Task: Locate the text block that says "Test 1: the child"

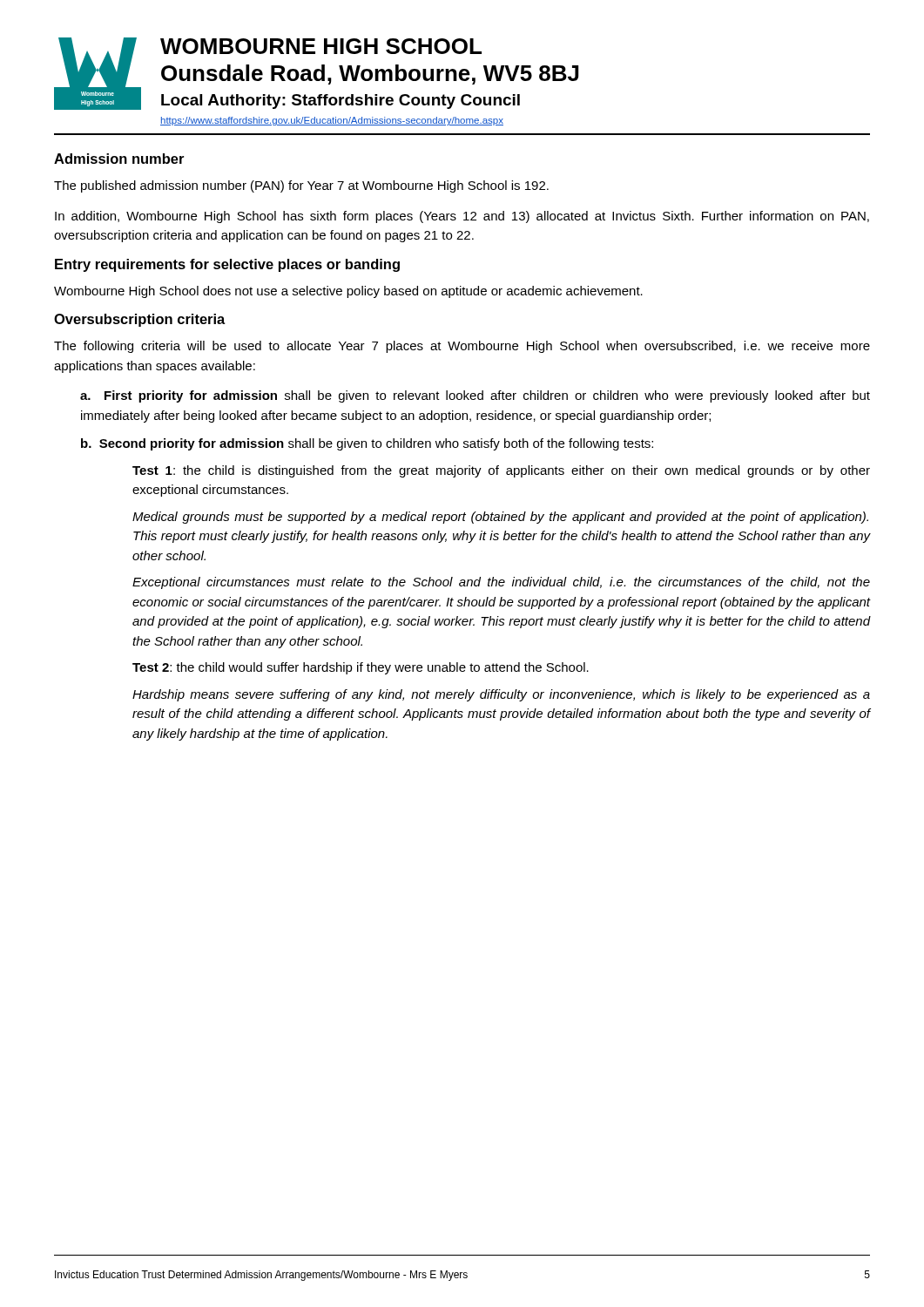Action: [x=501, y=480]
